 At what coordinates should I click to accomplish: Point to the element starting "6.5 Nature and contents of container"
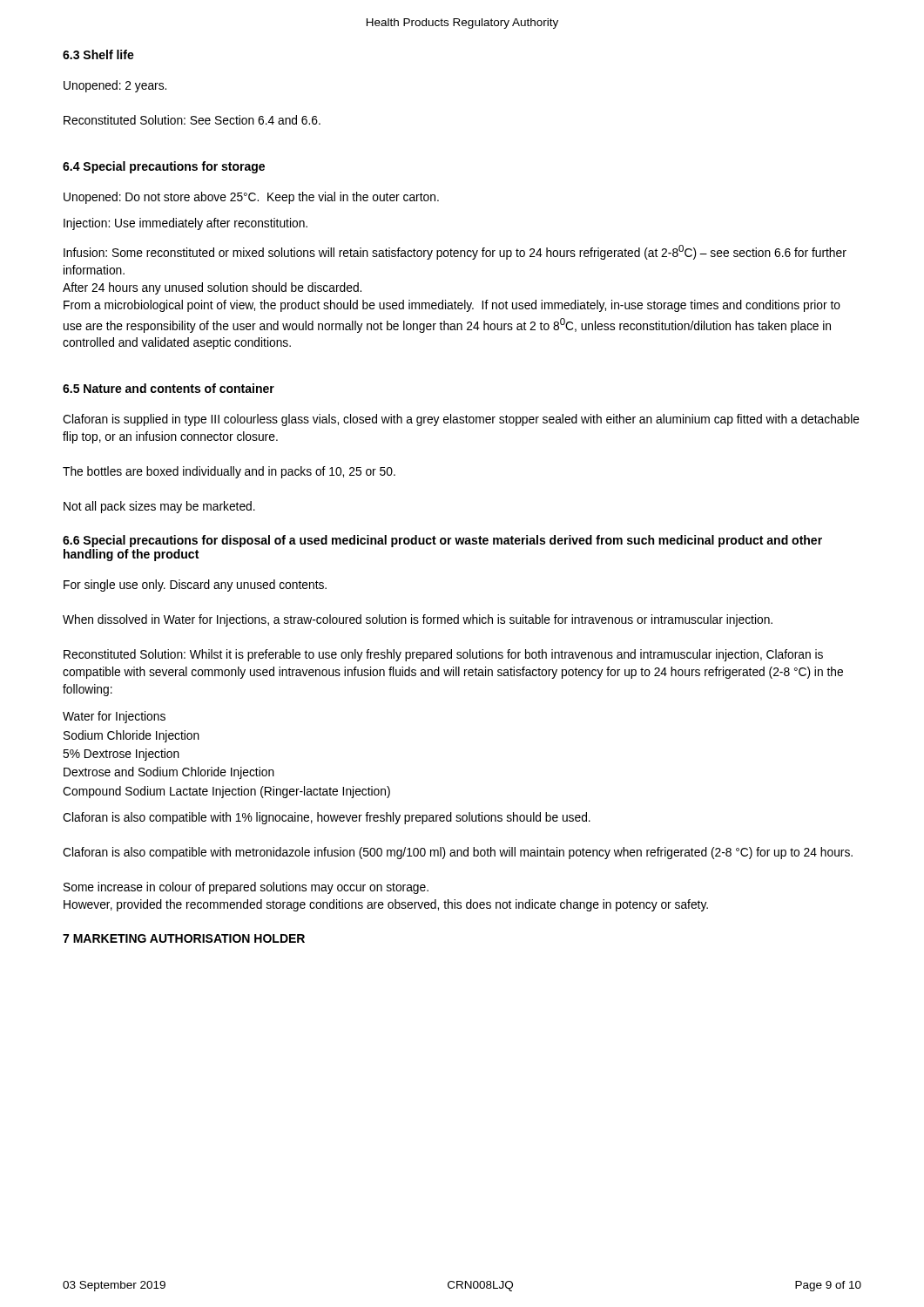[168, 389]
